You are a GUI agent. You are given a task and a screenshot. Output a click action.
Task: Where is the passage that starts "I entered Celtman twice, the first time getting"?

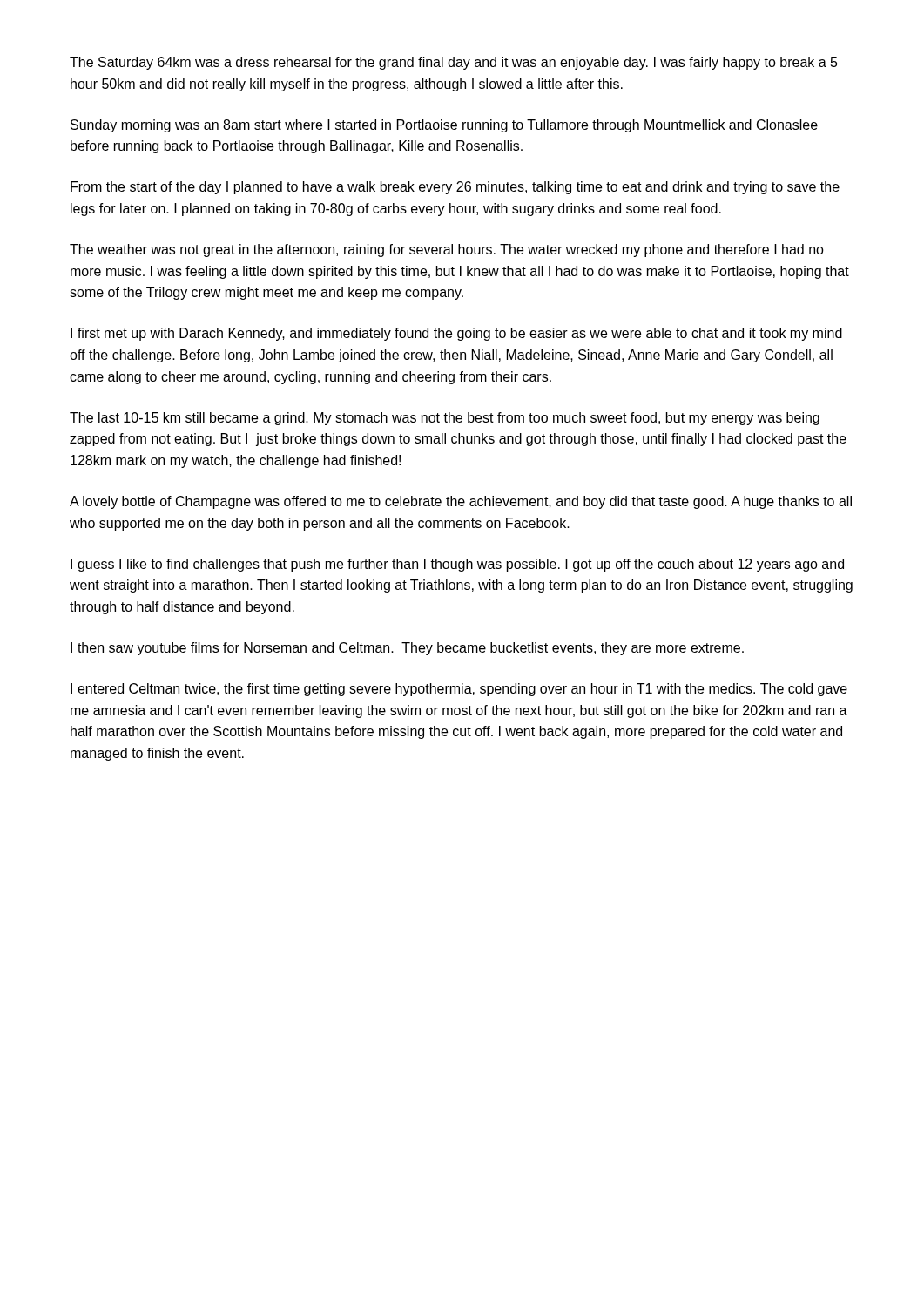coord(459,721)
